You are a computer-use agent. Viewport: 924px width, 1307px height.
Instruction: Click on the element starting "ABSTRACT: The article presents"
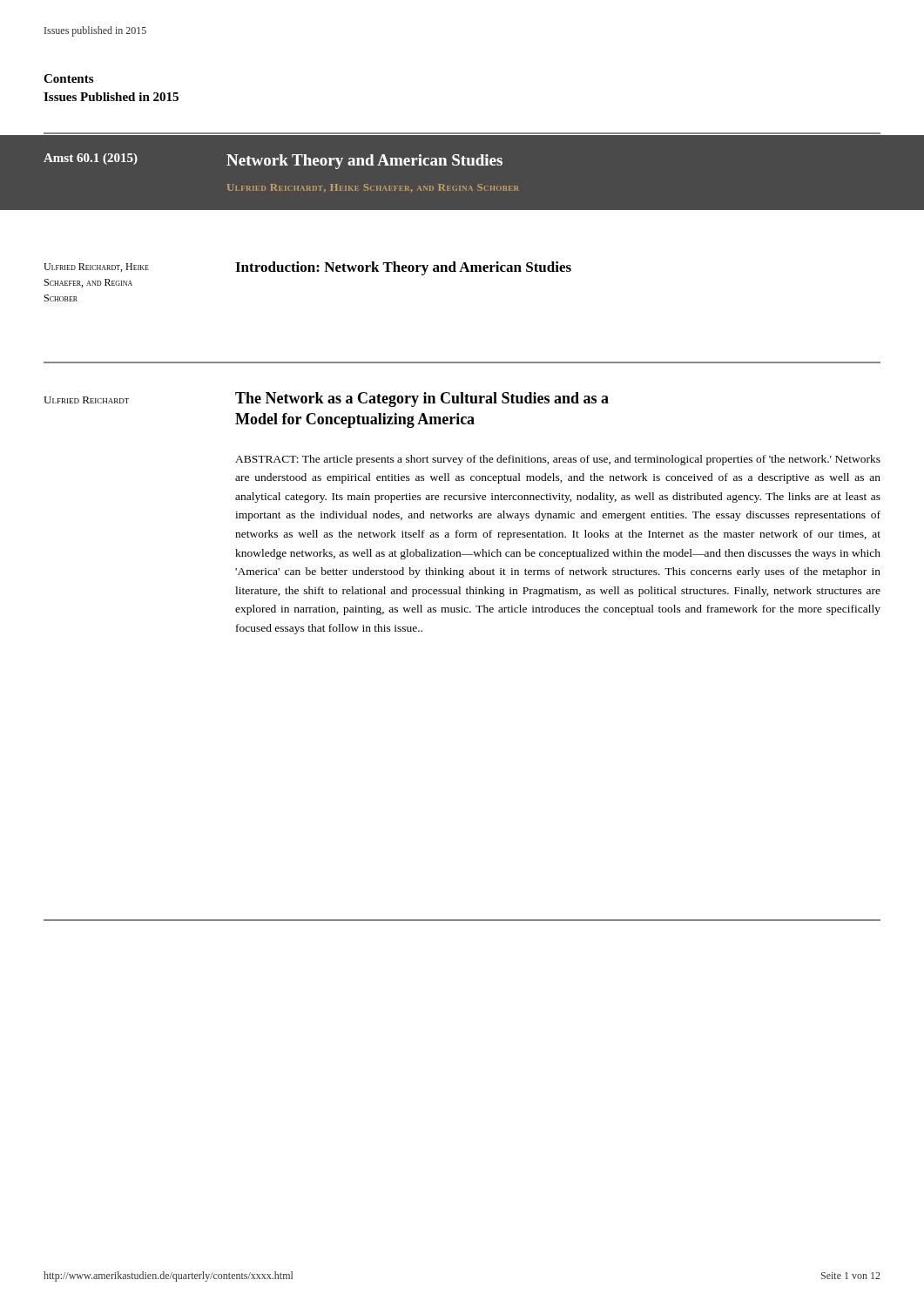pyautogui.click(x=558, y=543)
